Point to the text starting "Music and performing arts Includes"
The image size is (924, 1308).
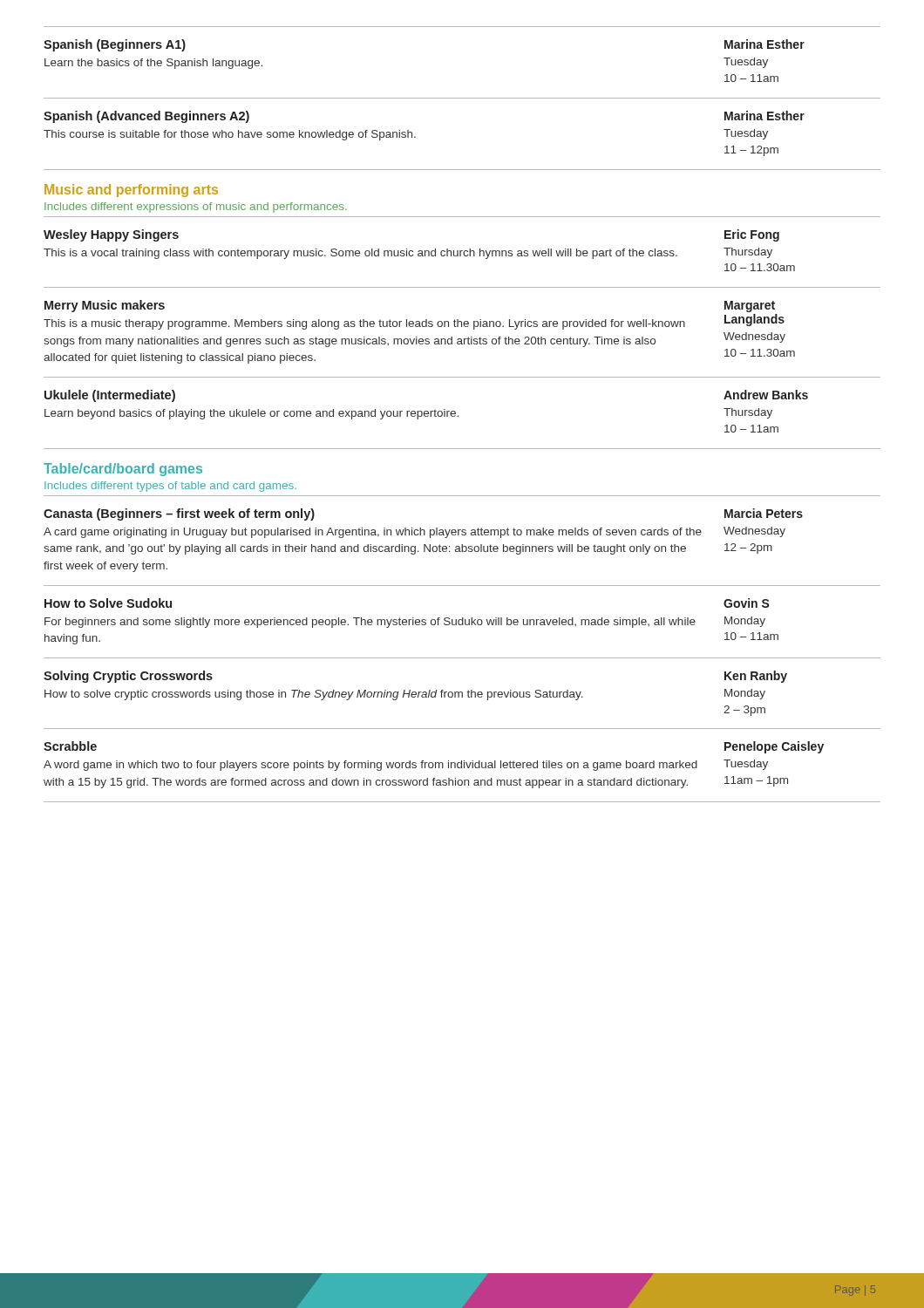pyautogui.click(x=131, y=191)
